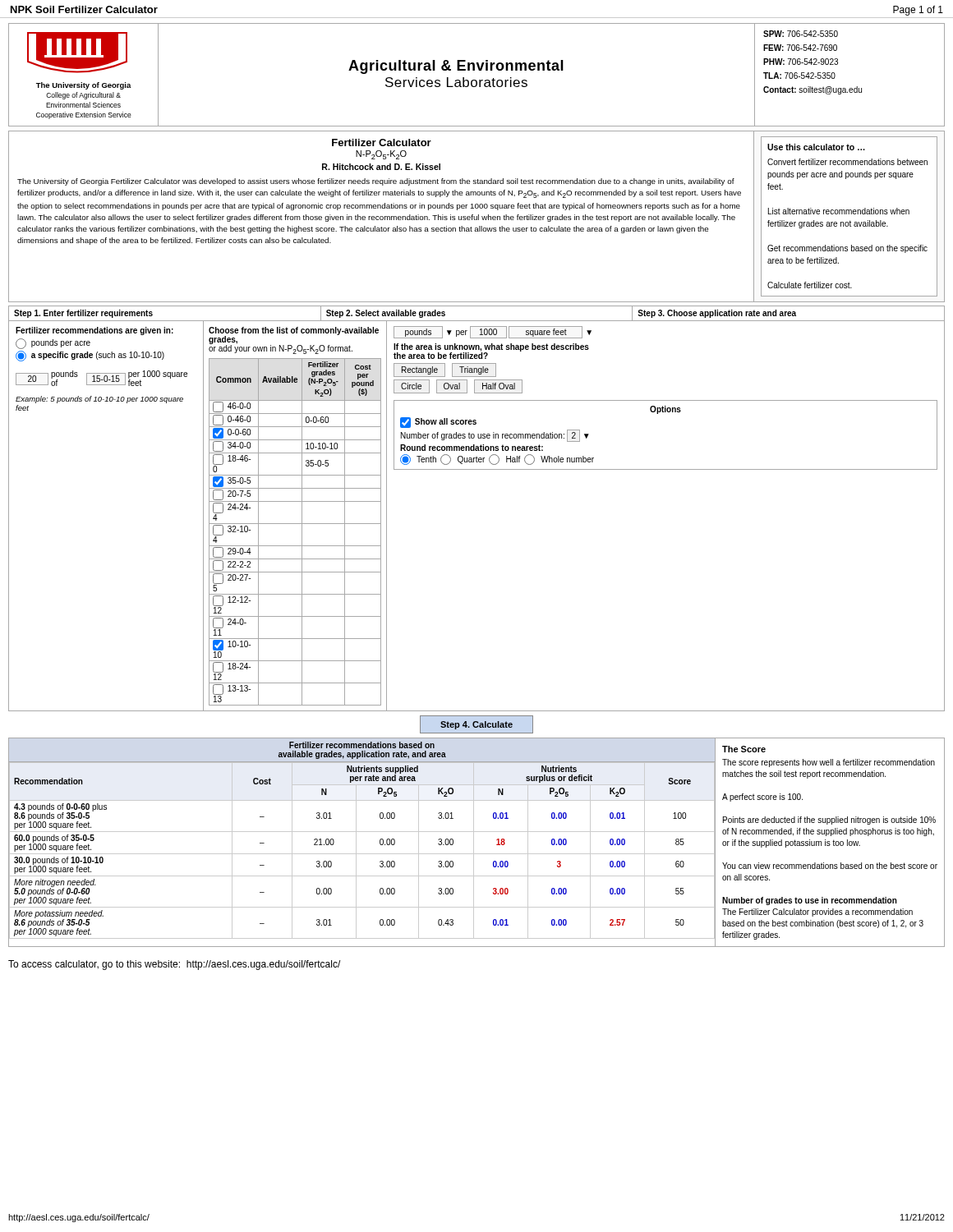The height and width of the screenshot is (1232, 953).
Task: Locate the text block with the text "The Score The score represents how well a"
Action: point(830,842)
